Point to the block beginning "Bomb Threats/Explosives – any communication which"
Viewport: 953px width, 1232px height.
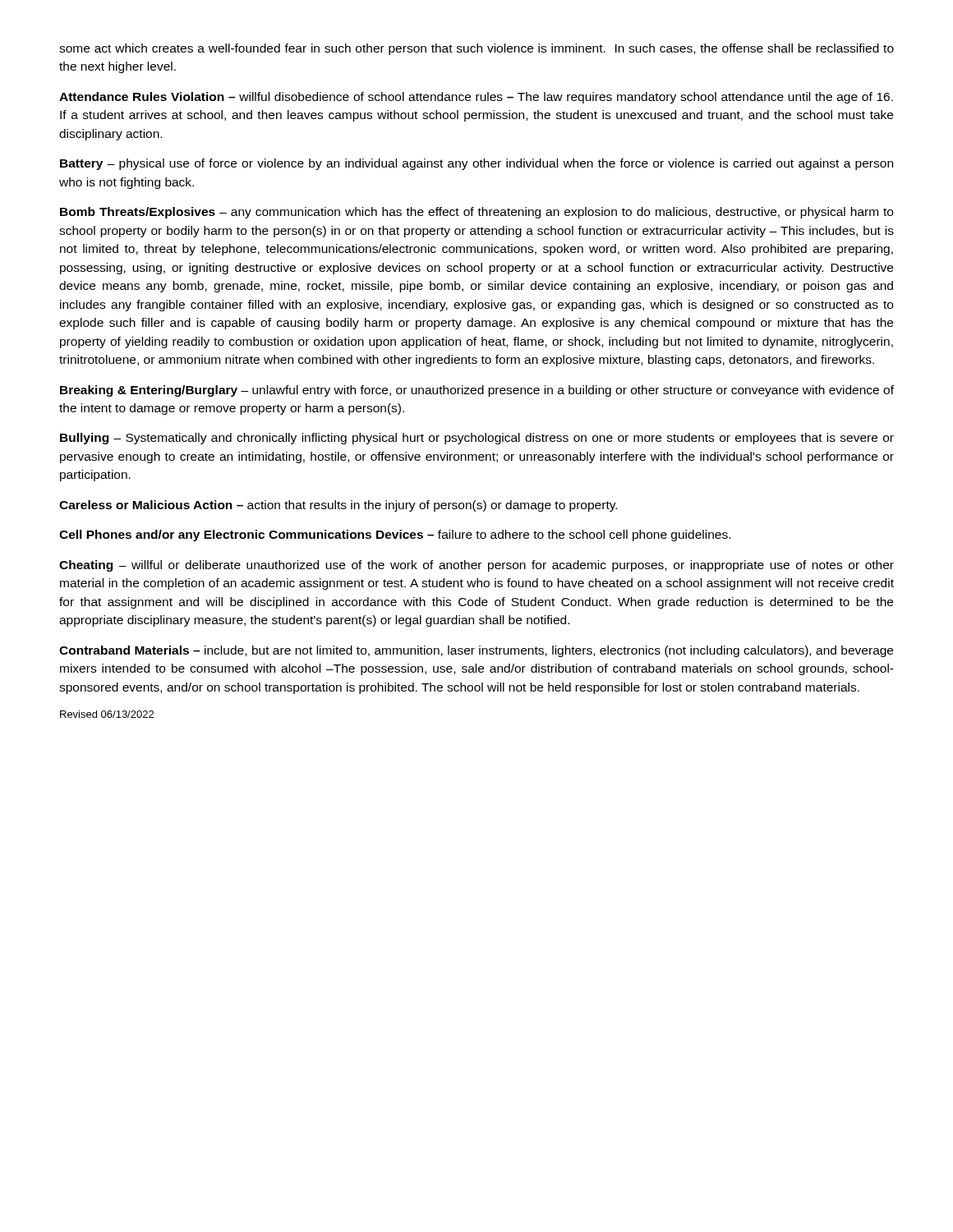point(476,286)
